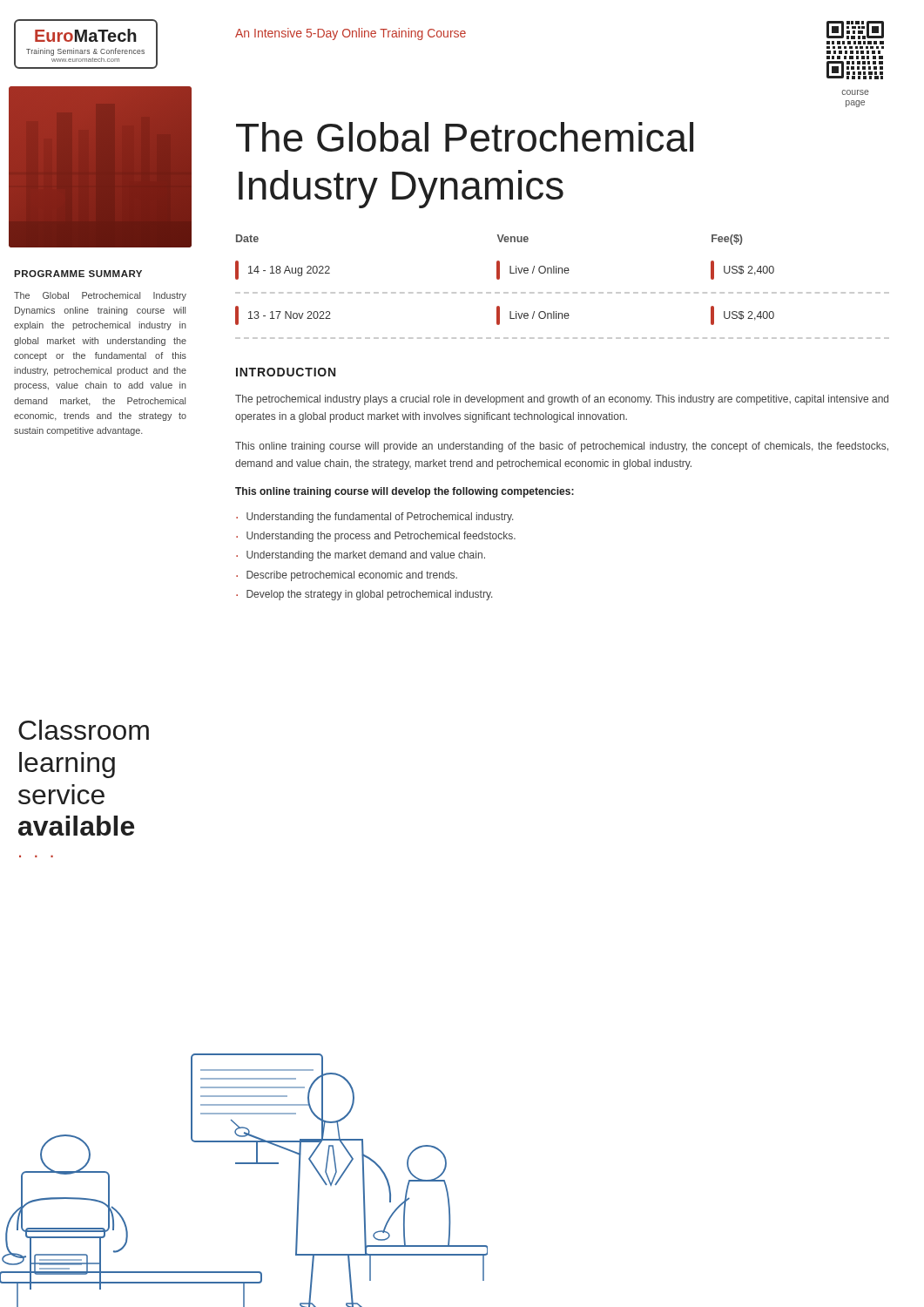The height and width of the screenshot is (1307, 924).
Task: Find the text block that says "The petrochemical industry plays a crucial"
Action: [x=562, y=408]
